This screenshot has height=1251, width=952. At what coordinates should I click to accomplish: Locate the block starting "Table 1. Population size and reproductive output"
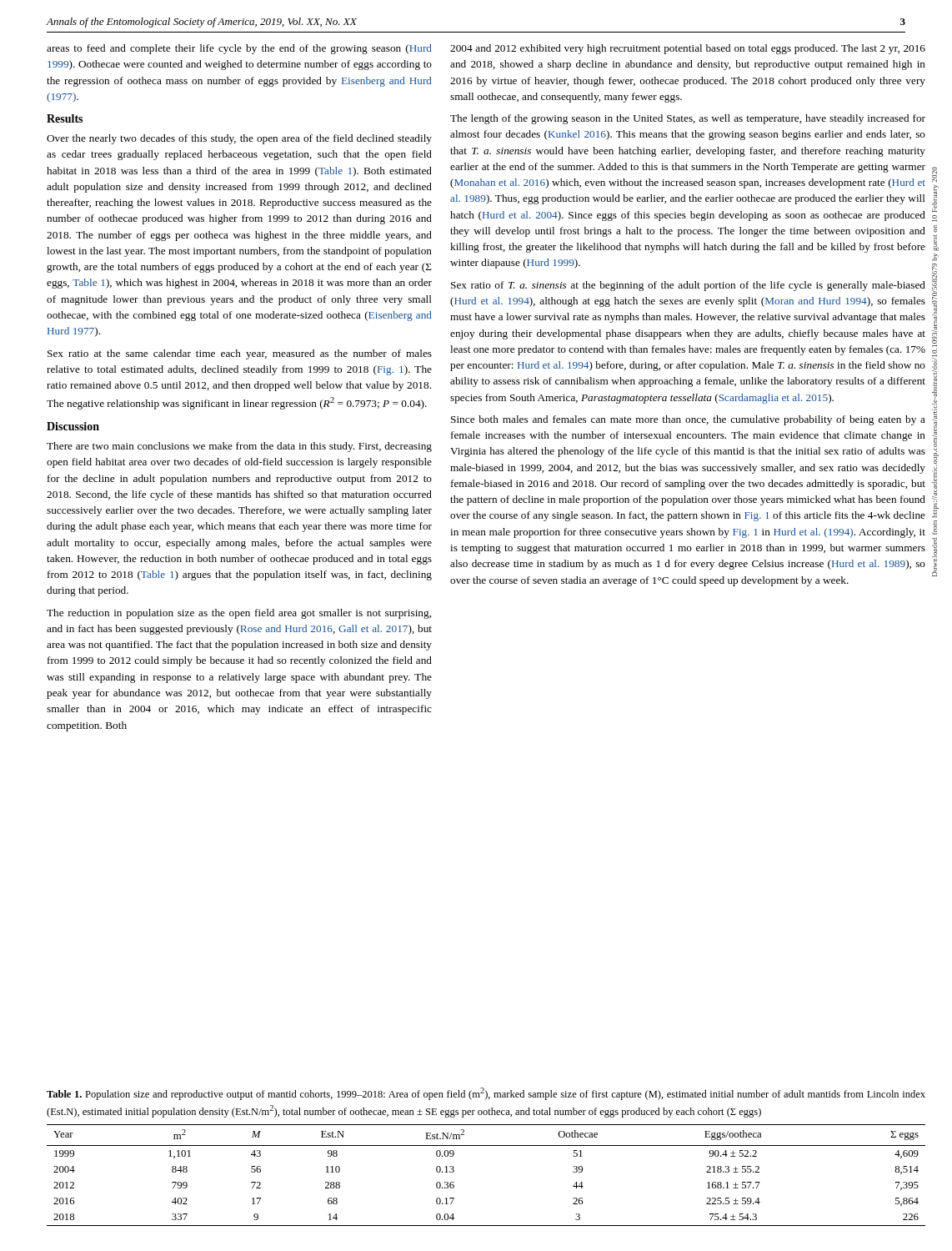coord(486,1102)
